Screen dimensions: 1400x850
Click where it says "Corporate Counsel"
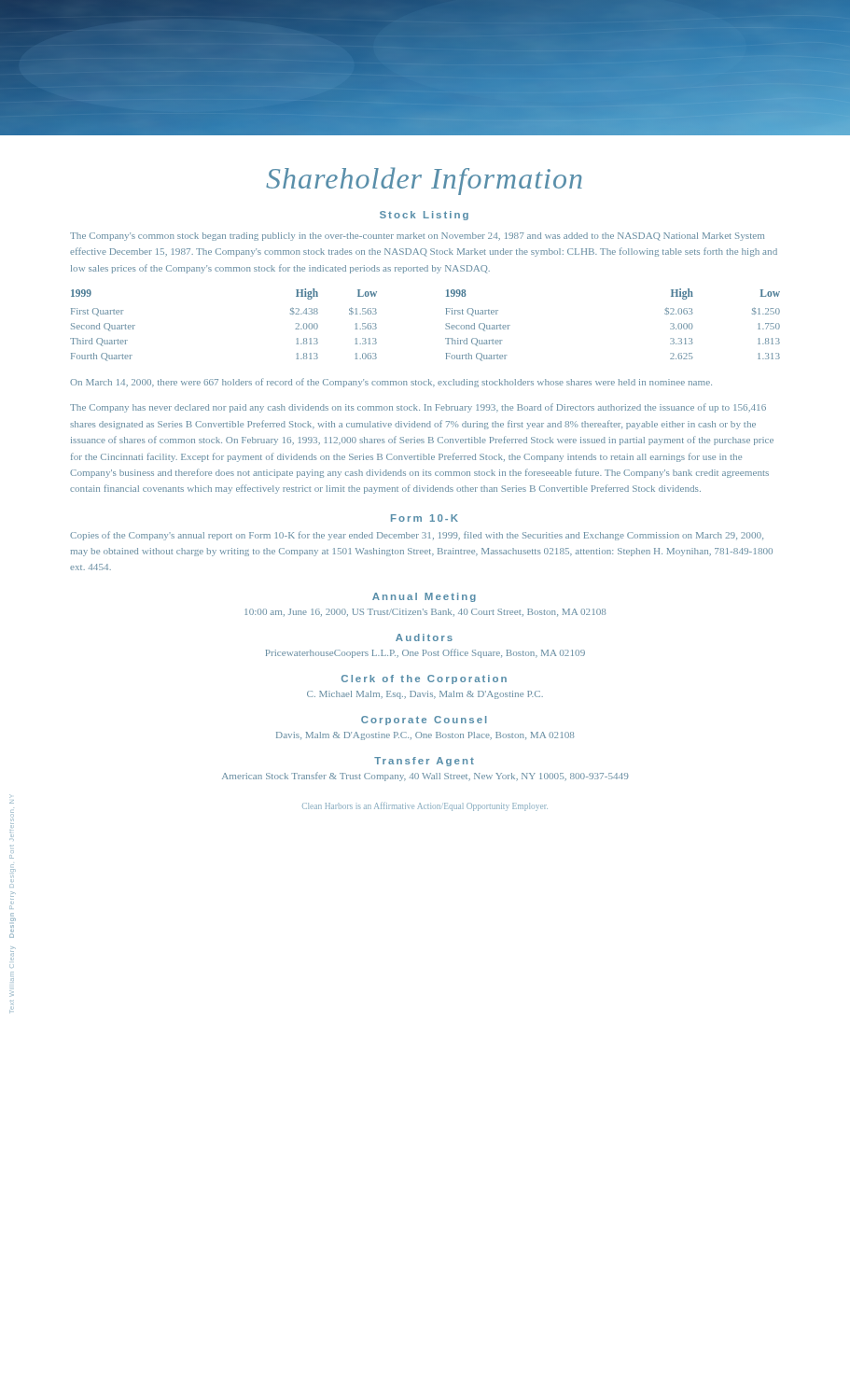(425, 719)
